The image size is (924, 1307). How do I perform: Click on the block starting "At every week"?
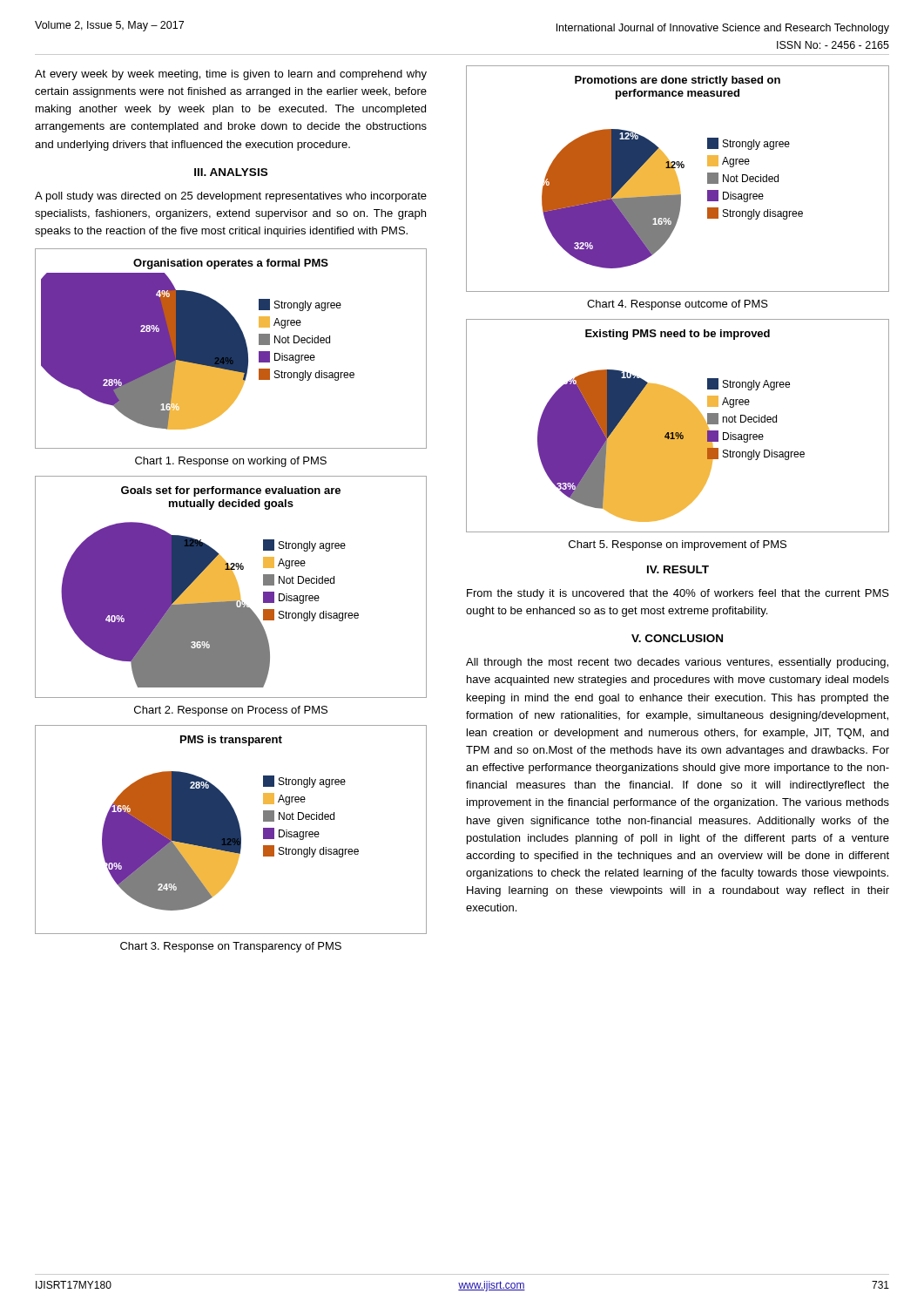(231, 109)
